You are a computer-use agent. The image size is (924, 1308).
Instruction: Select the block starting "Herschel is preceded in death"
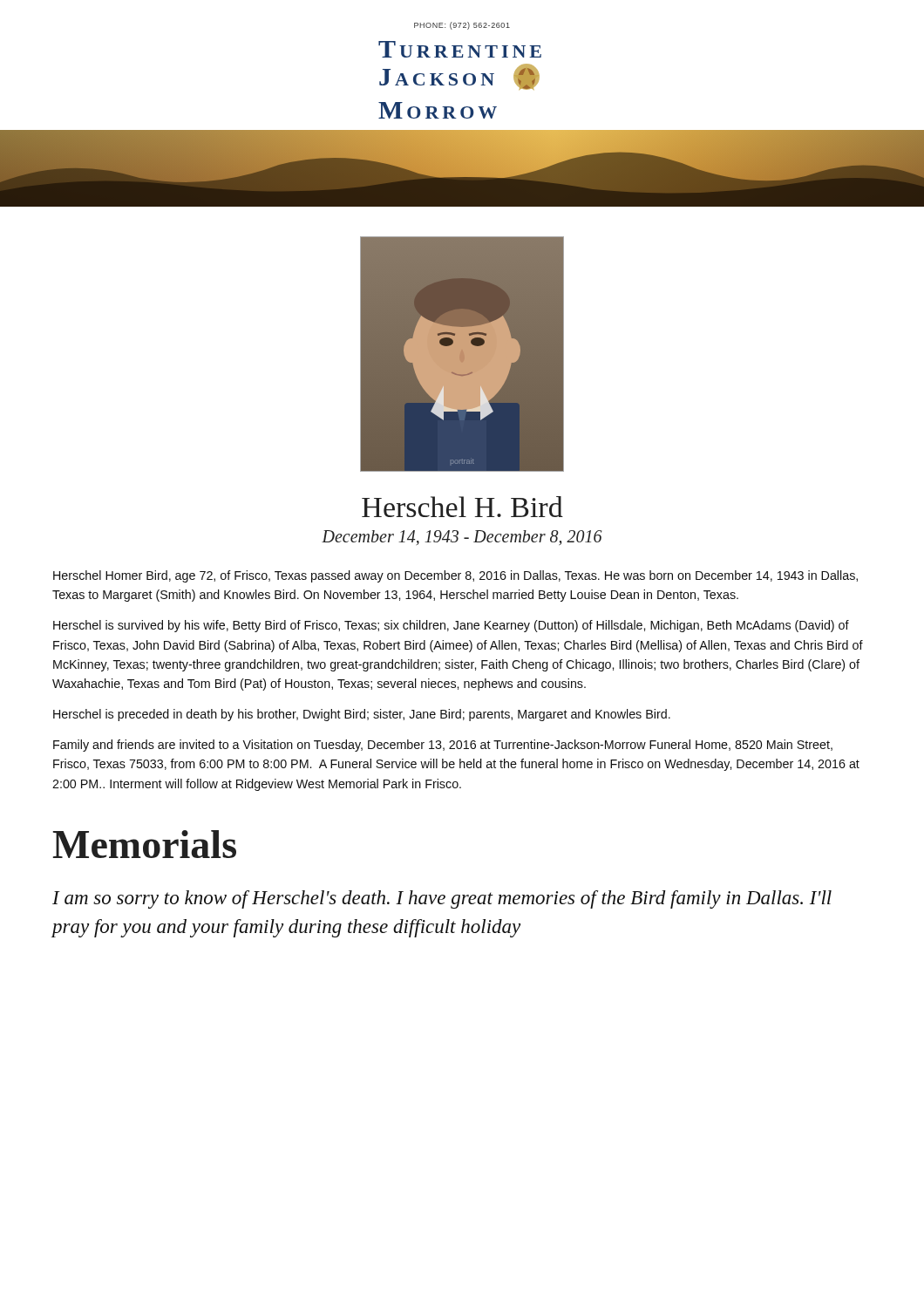tap(362, 714)
